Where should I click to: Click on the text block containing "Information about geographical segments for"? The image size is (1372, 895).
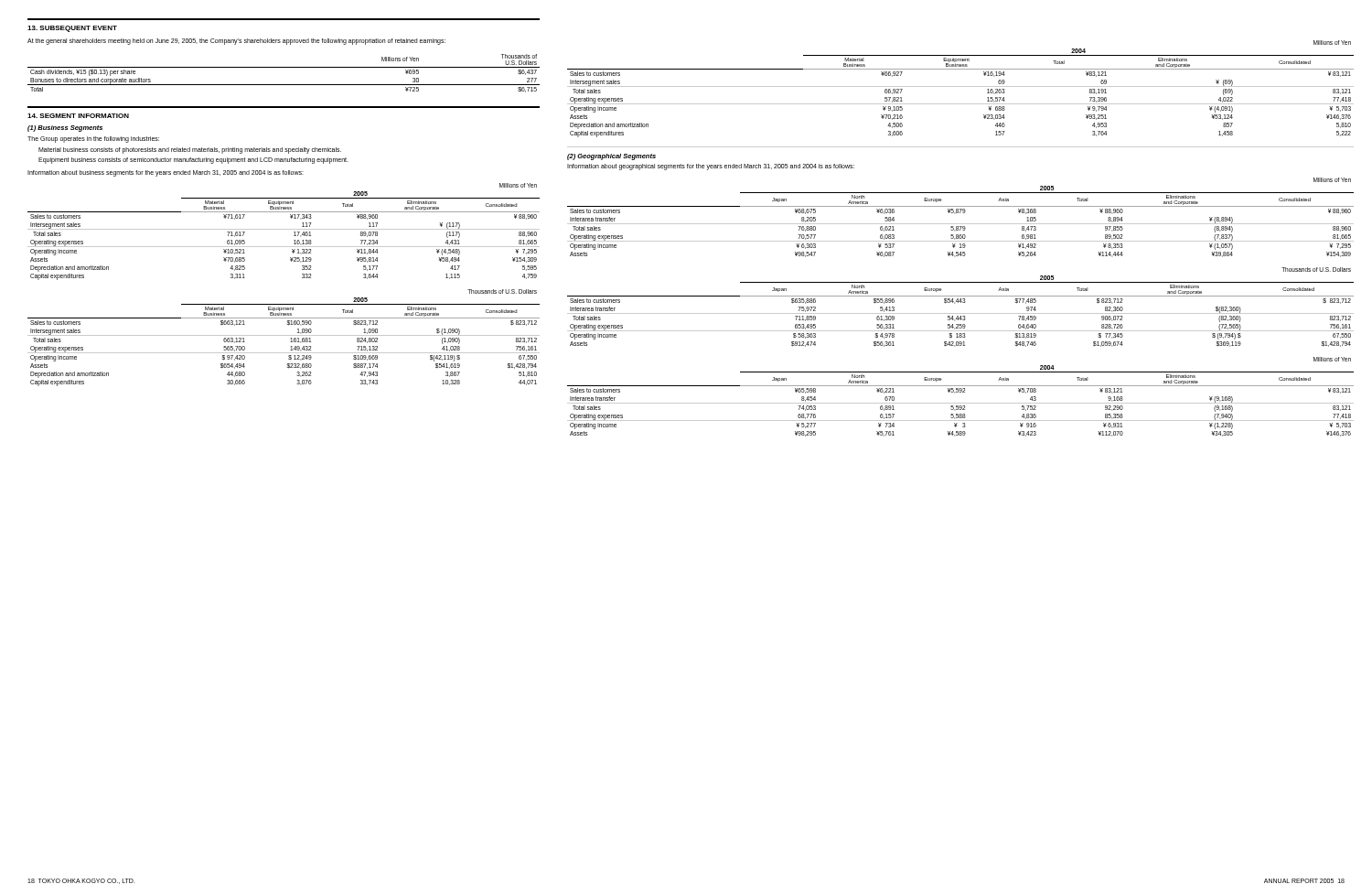click(x=711, y=166)
